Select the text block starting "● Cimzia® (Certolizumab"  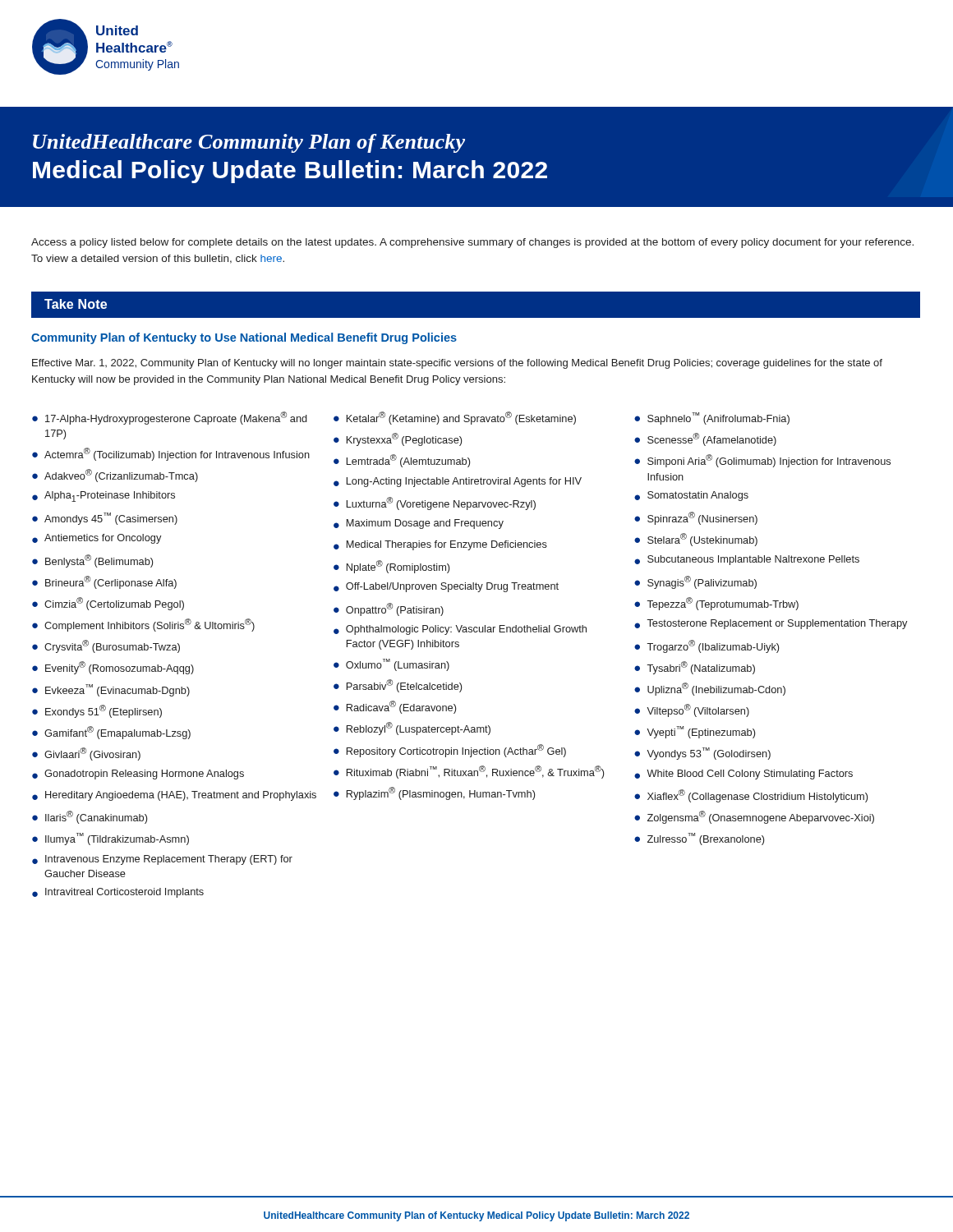[108, 603]
